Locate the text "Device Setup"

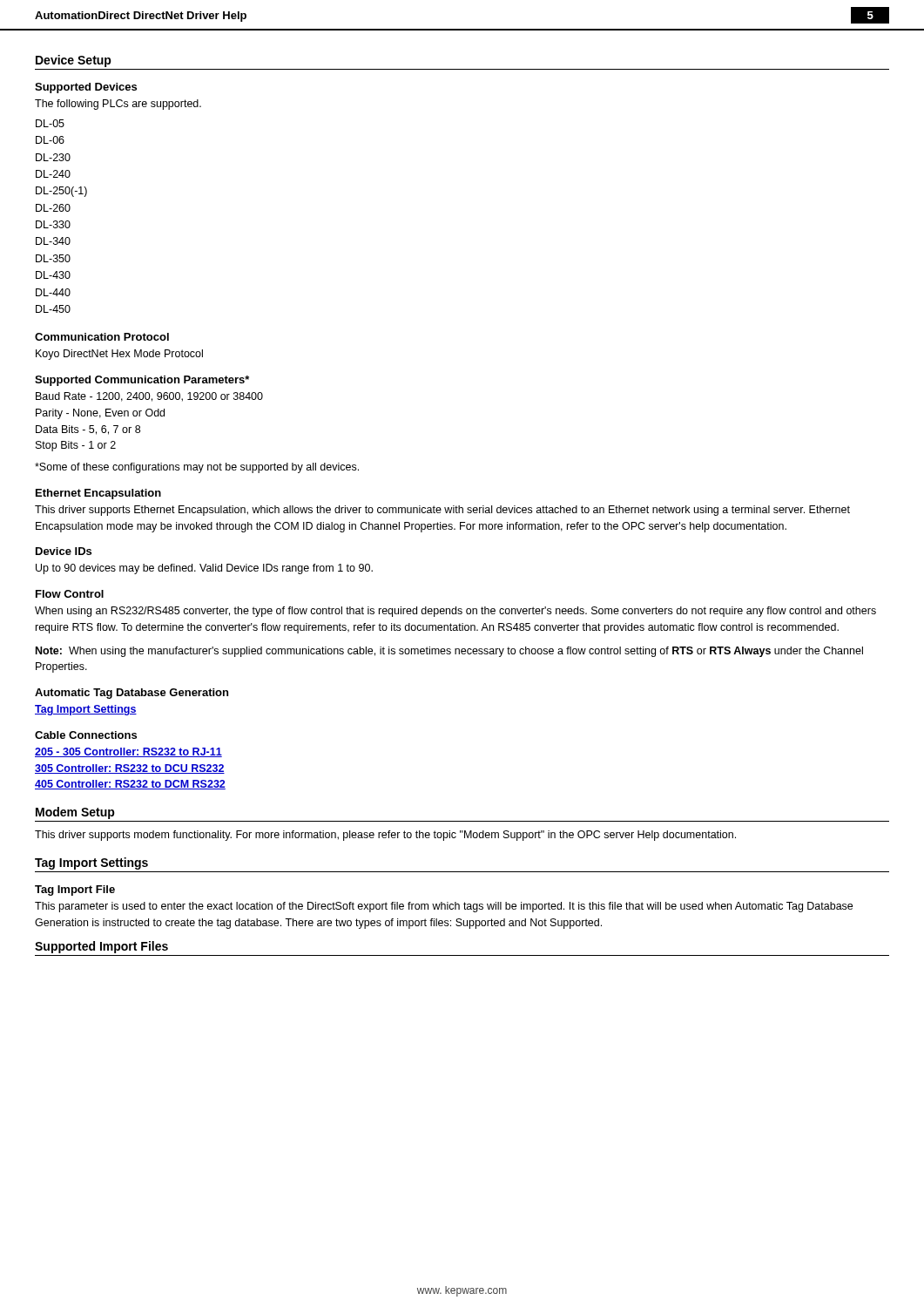point(73,60)
